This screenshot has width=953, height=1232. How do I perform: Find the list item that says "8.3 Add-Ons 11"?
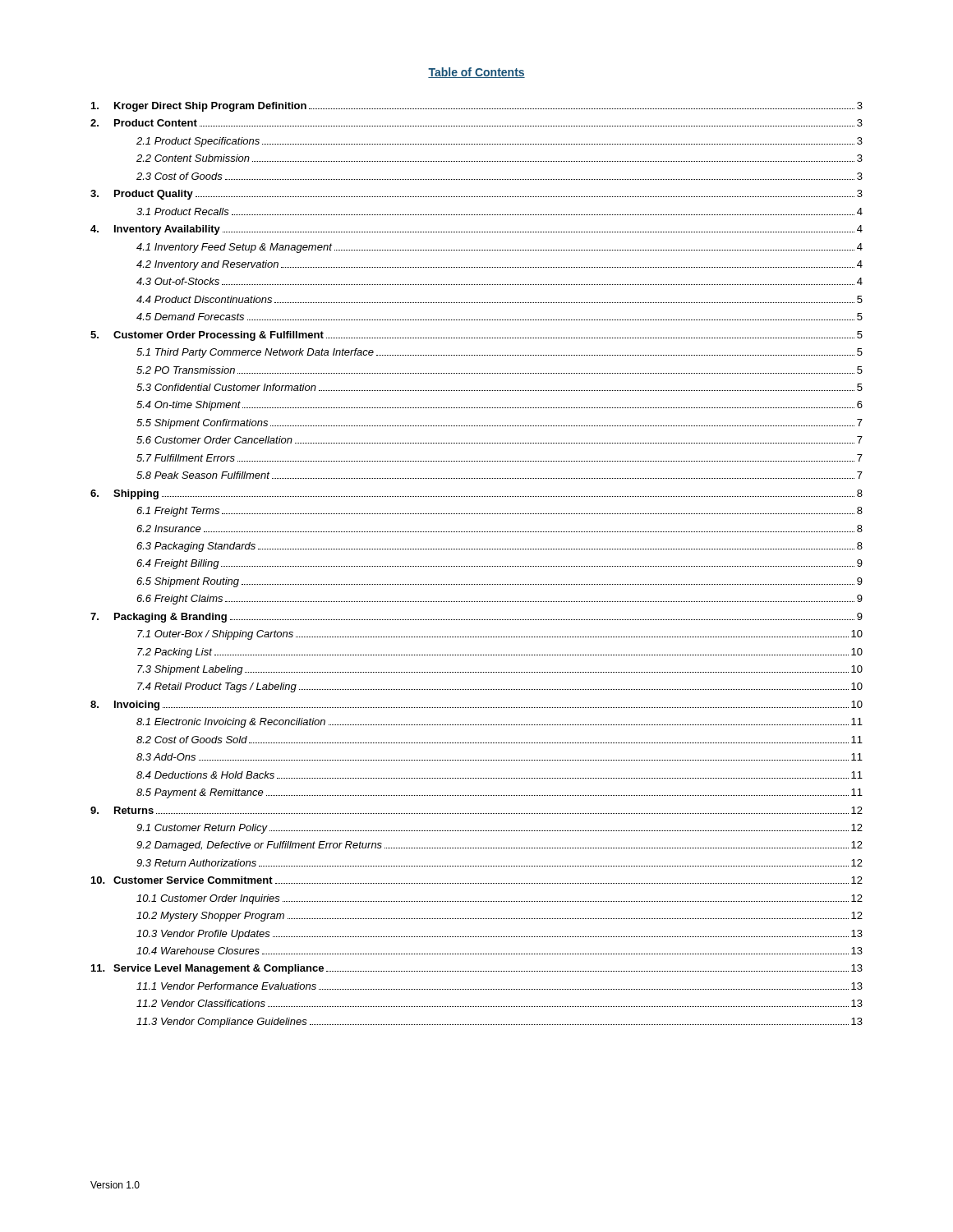(500, 757)
